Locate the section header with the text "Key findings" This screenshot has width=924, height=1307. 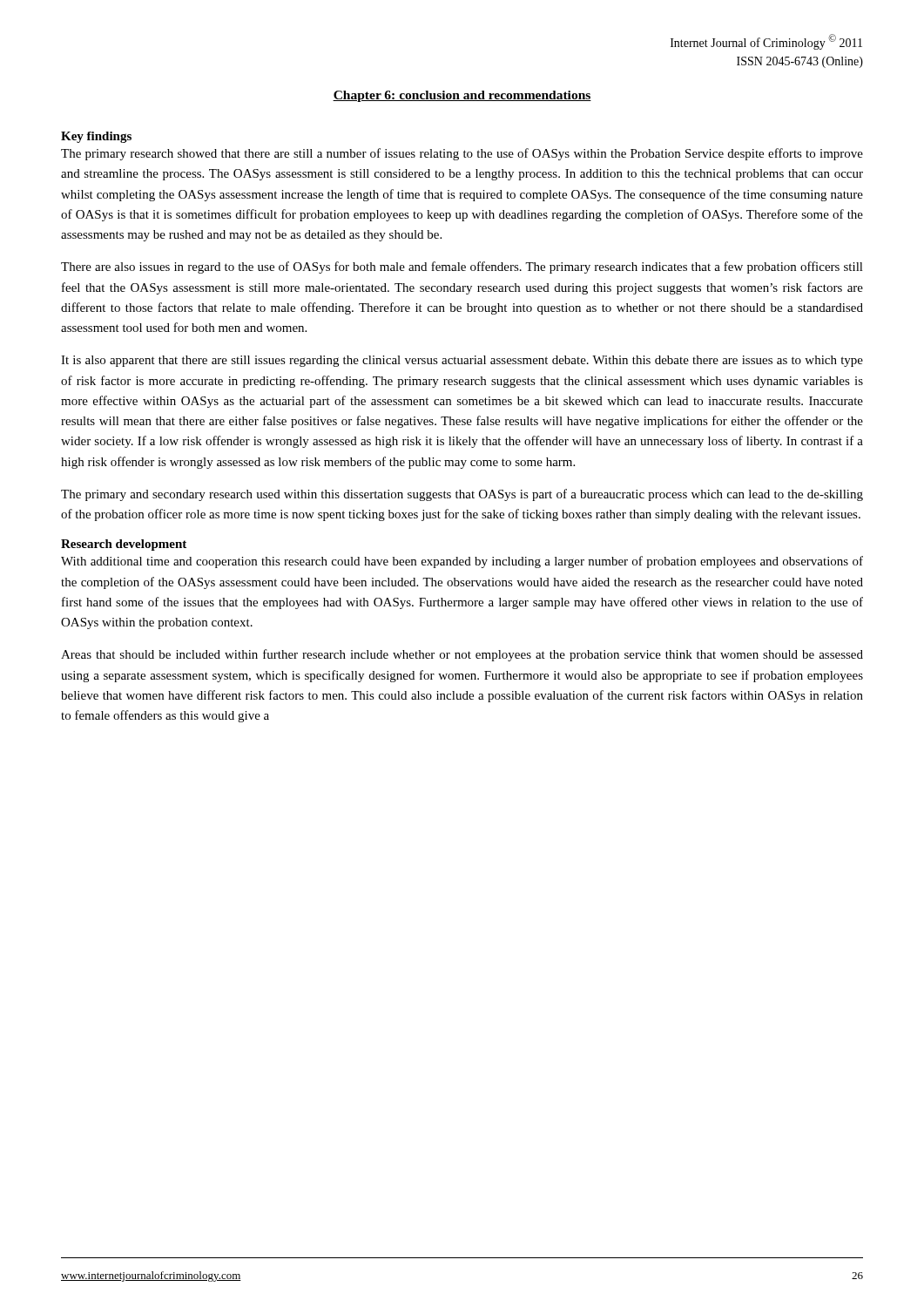[96, 136]
